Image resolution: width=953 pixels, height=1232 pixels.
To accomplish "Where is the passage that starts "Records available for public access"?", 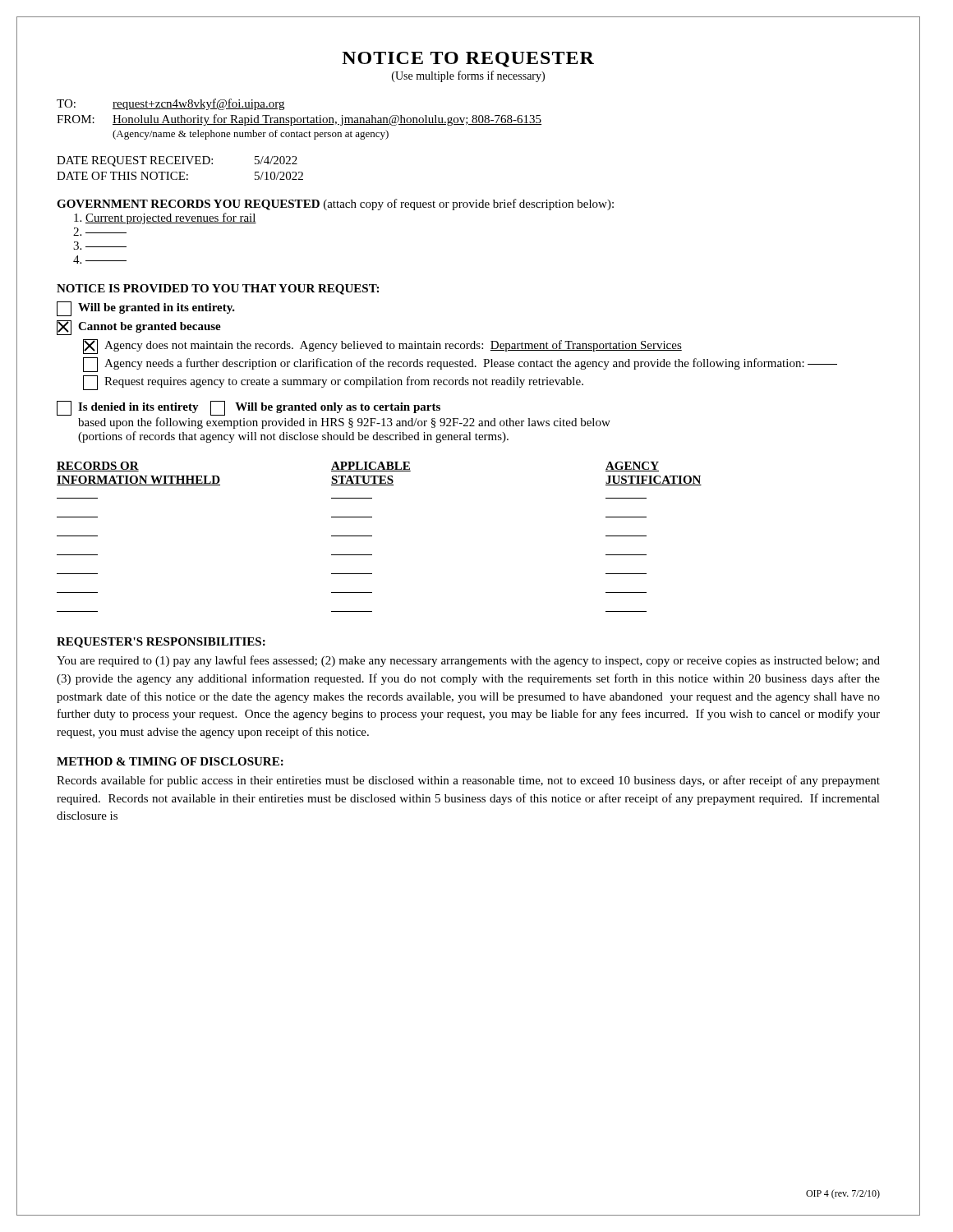I will (x=468, y=798).
